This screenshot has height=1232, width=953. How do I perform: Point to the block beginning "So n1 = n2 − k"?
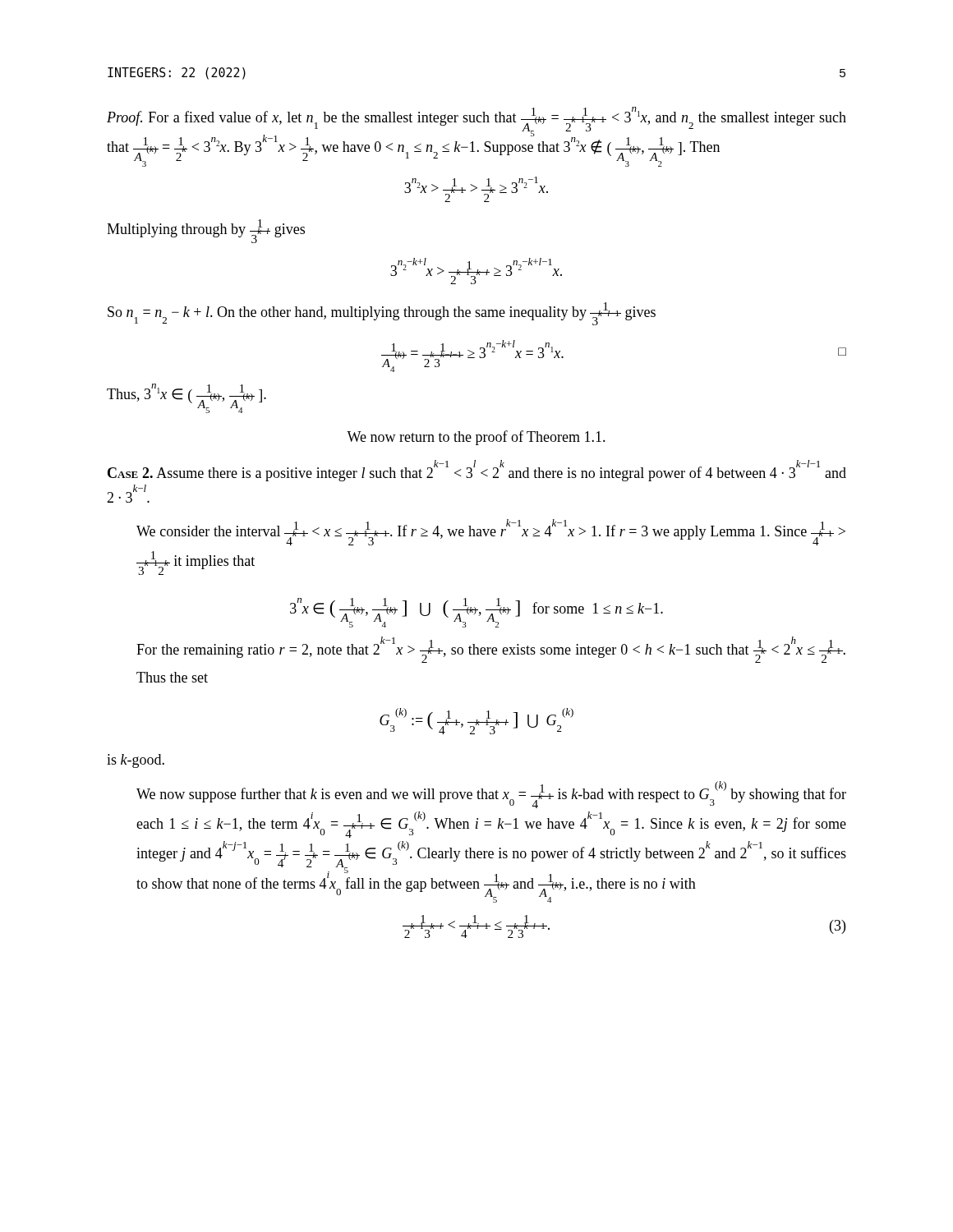[x=381, y=314]
